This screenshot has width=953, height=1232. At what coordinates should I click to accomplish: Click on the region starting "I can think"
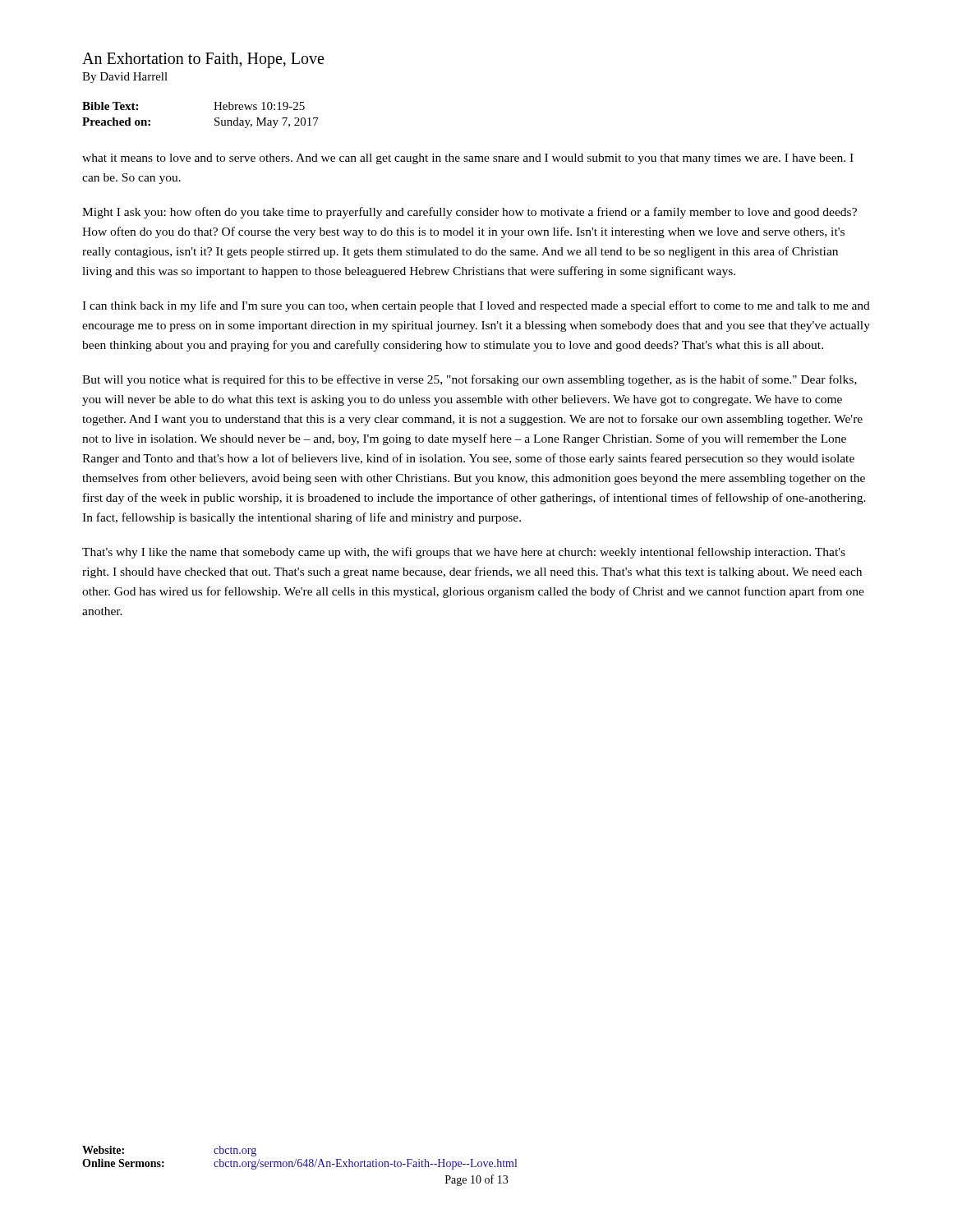(x=476, y=325)
